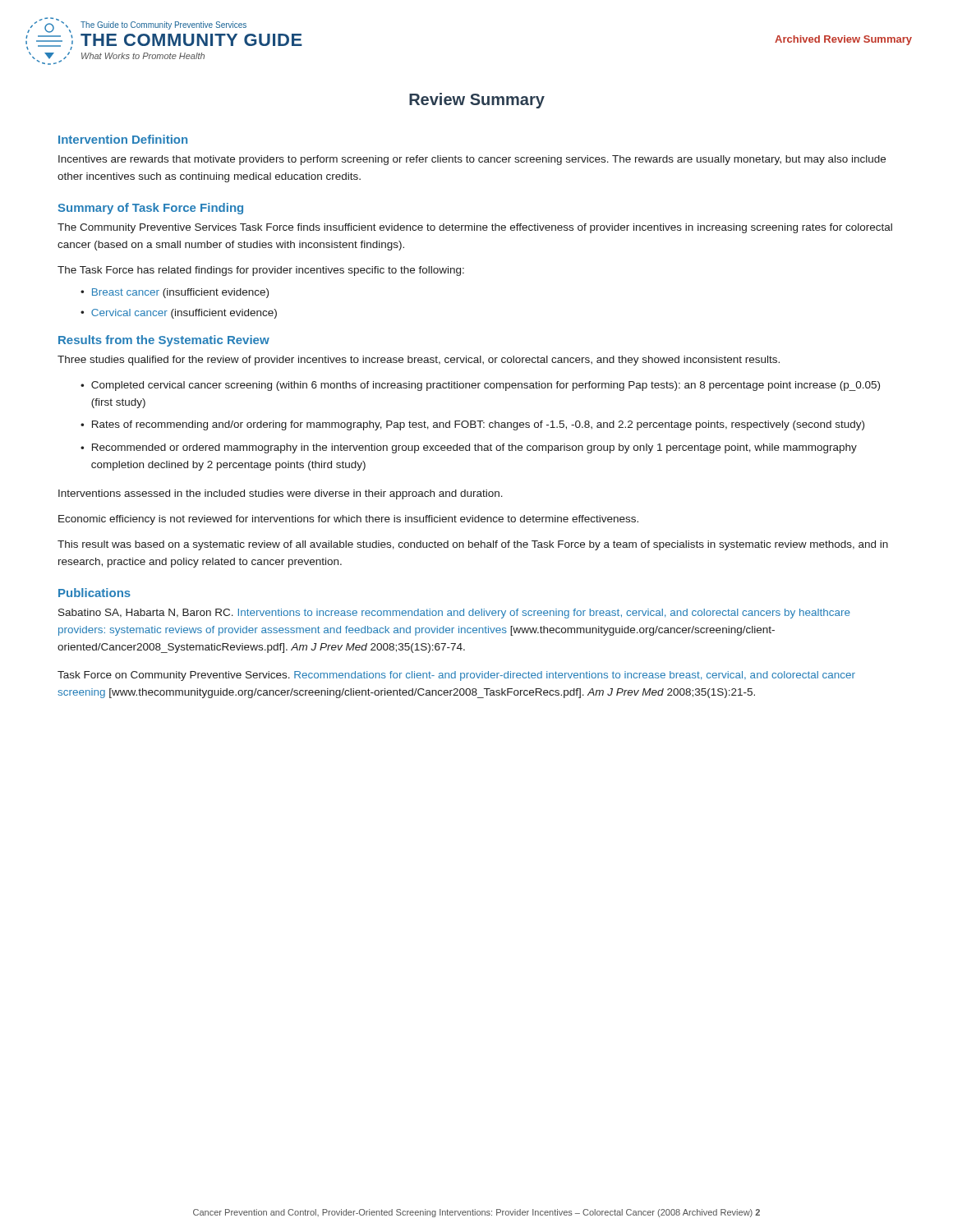Viewport: 953px width, 1232px height.
Task: Navigate to the element starting "Results from the Systematic Review"
Action: click(x=163, y=340)
